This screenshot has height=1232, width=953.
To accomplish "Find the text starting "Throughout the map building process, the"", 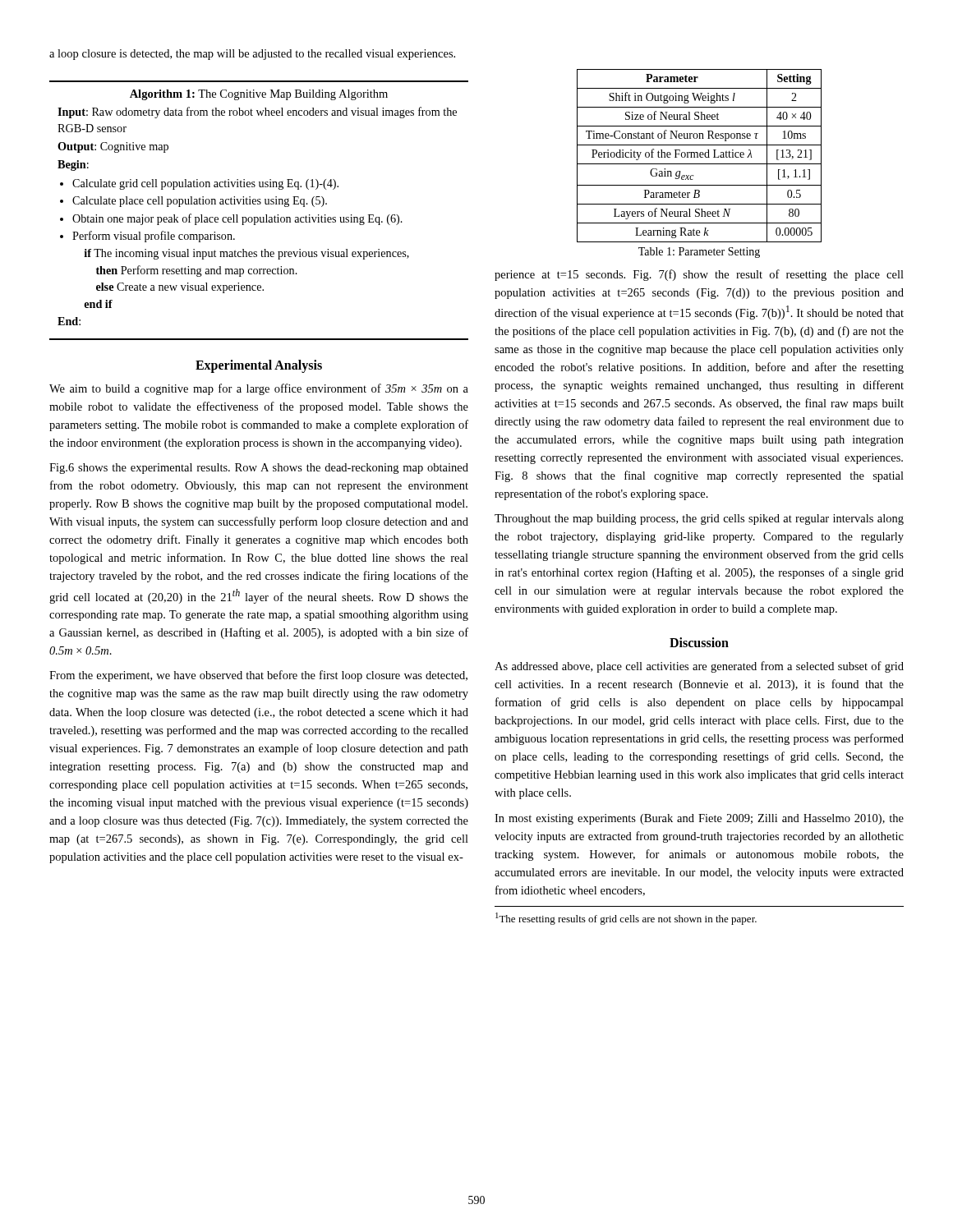I will coord(699,564).
